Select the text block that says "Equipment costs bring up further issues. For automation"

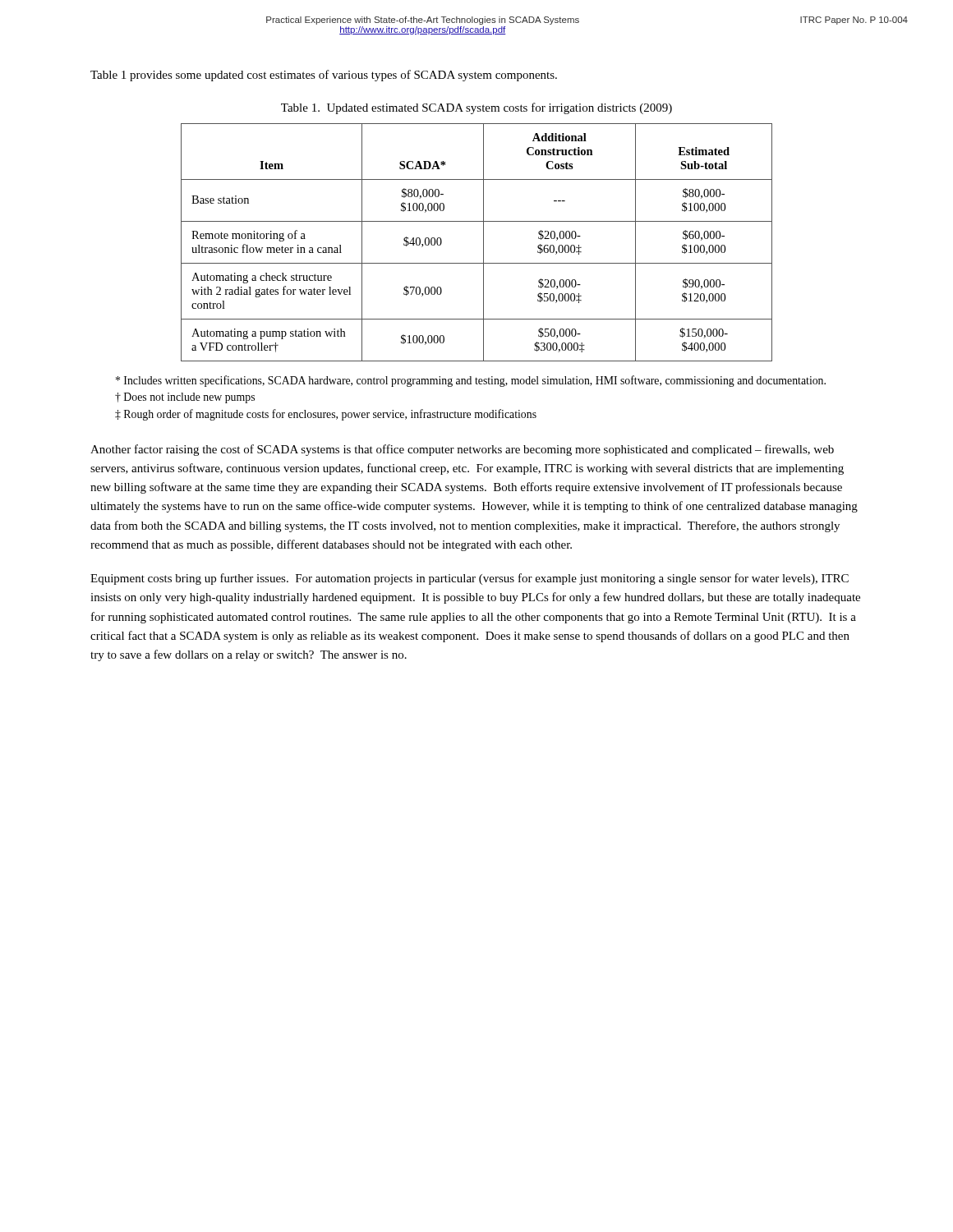point(476,616)
